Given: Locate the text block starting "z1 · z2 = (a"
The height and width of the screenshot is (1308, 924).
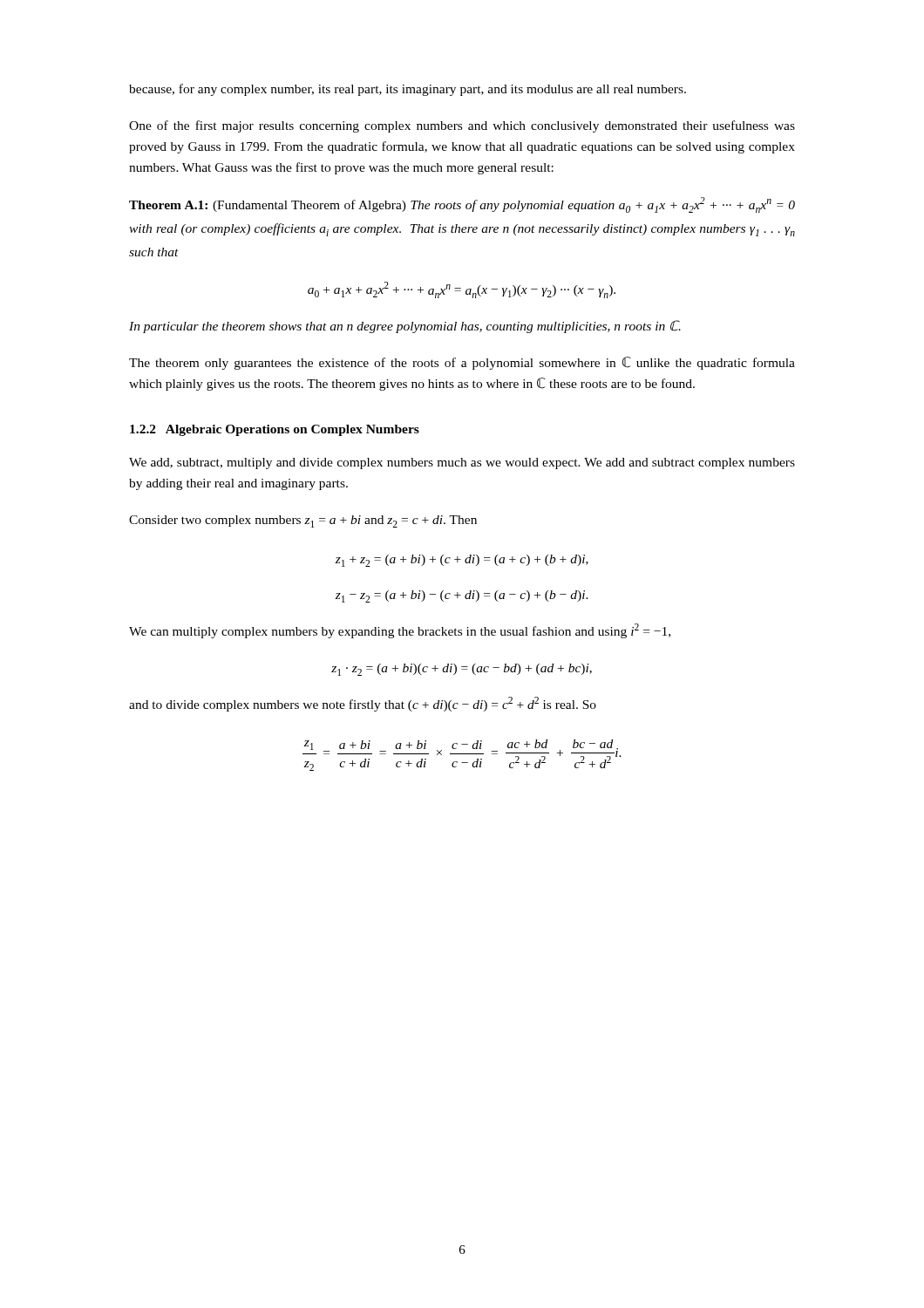Looking at the screenshot, I should point(462,670).
